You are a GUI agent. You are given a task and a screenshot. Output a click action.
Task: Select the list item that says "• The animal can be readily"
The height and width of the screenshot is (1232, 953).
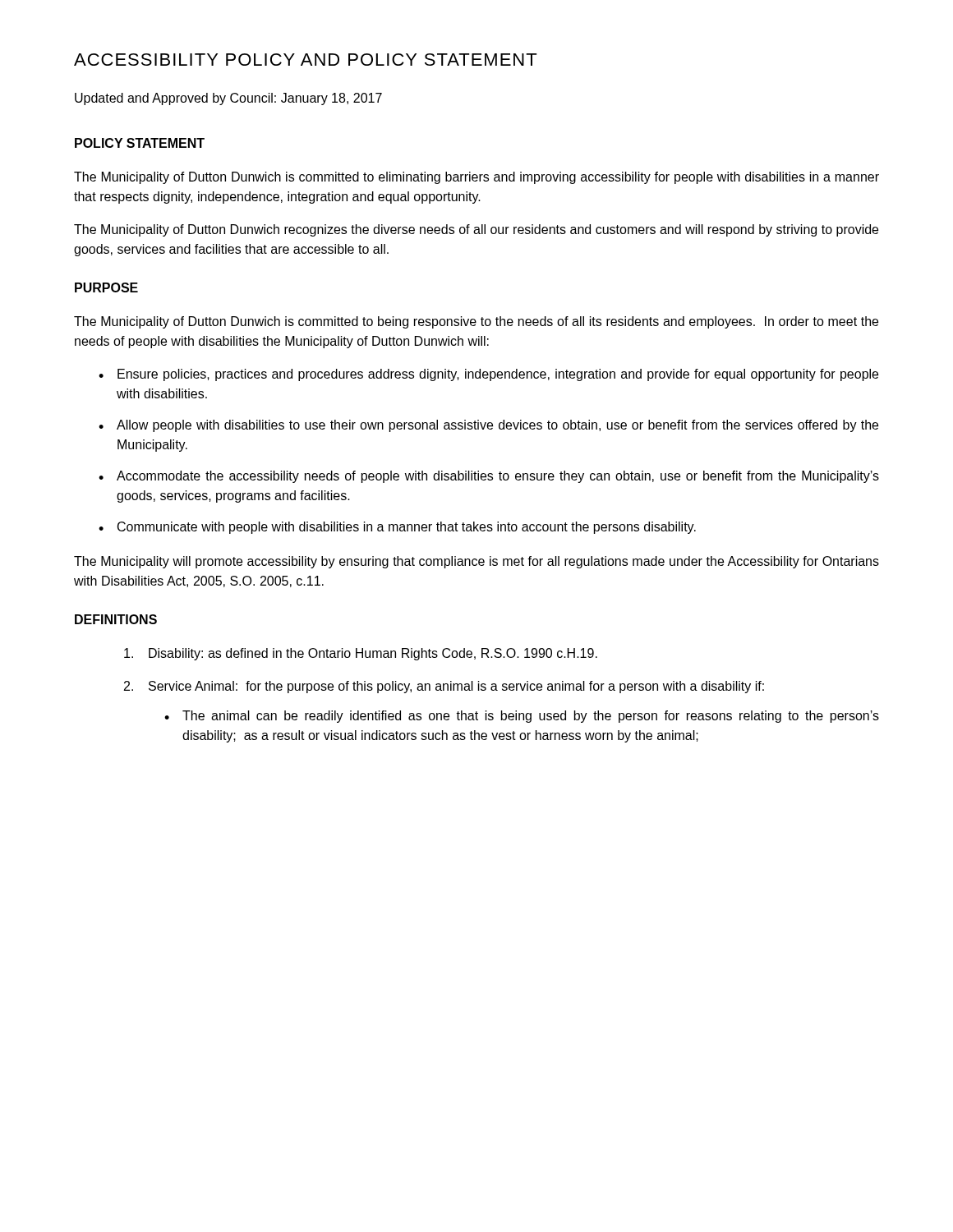pyautogui.click(x=522, y=726)
